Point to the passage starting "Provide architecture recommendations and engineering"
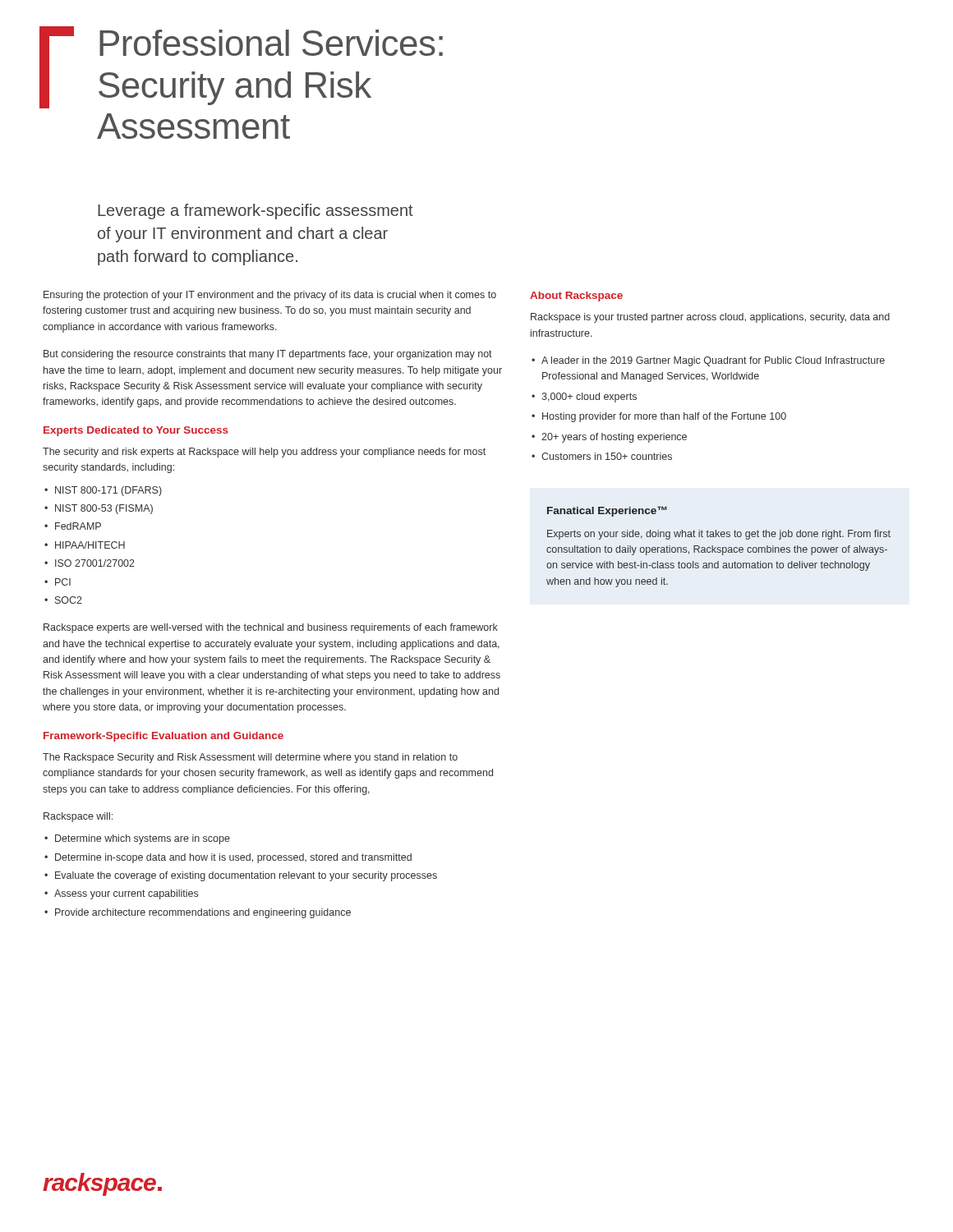Viewport: 953px width, 1232px height. [x=203, y=912]
